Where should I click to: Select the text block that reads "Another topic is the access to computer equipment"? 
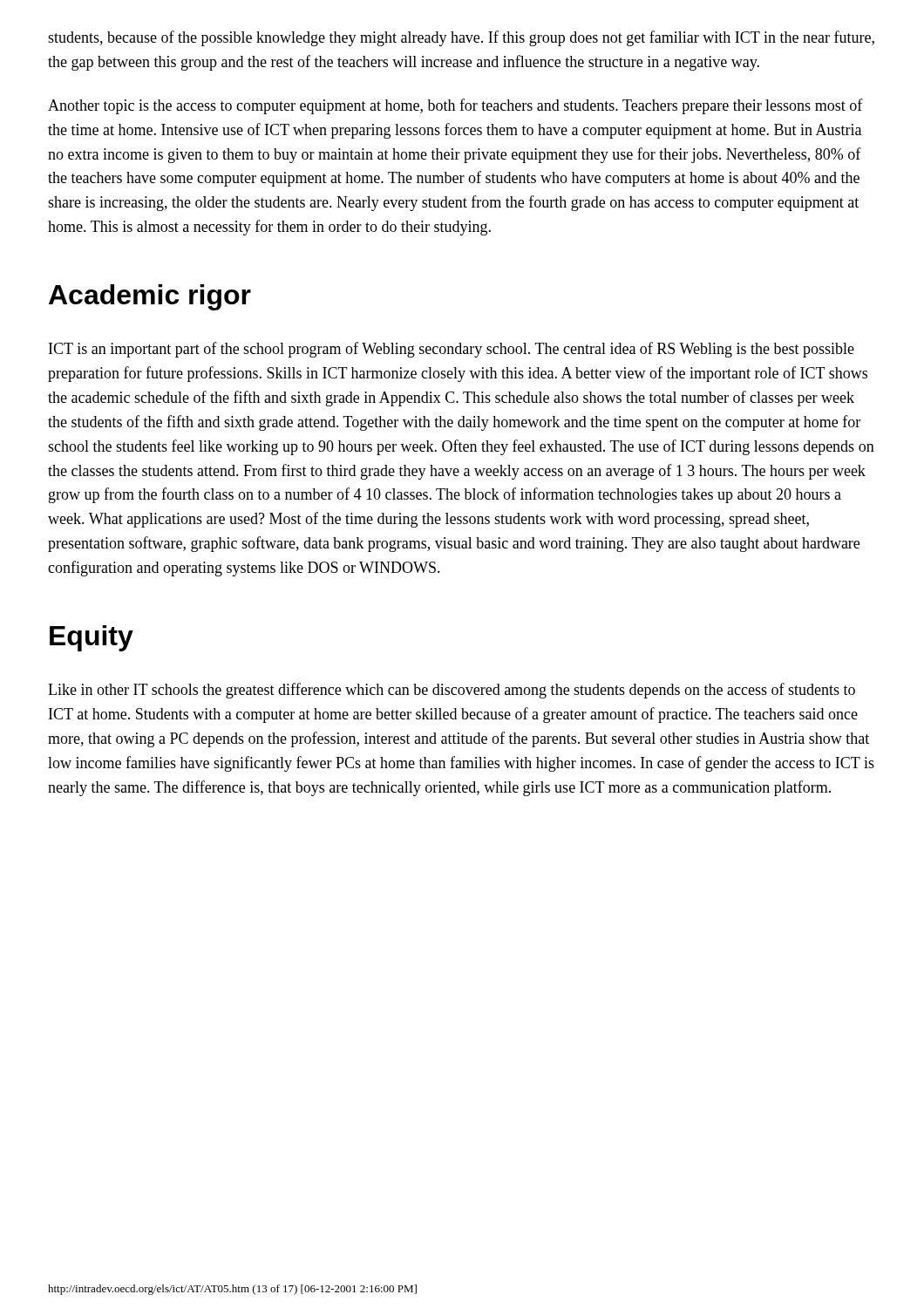[455, 166]
